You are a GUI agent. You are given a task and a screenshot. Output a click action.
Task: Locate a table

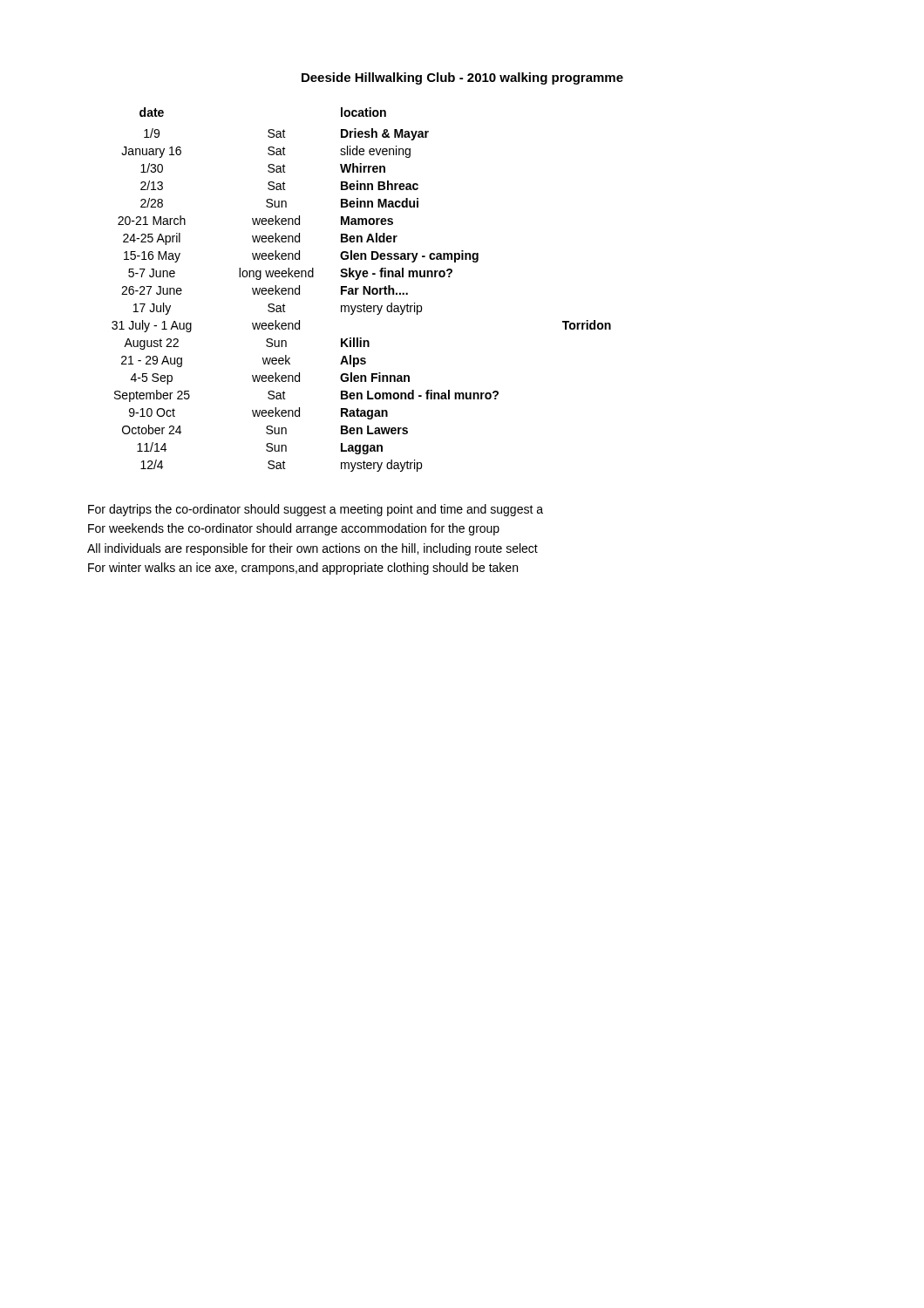click(x=462, y=289)
